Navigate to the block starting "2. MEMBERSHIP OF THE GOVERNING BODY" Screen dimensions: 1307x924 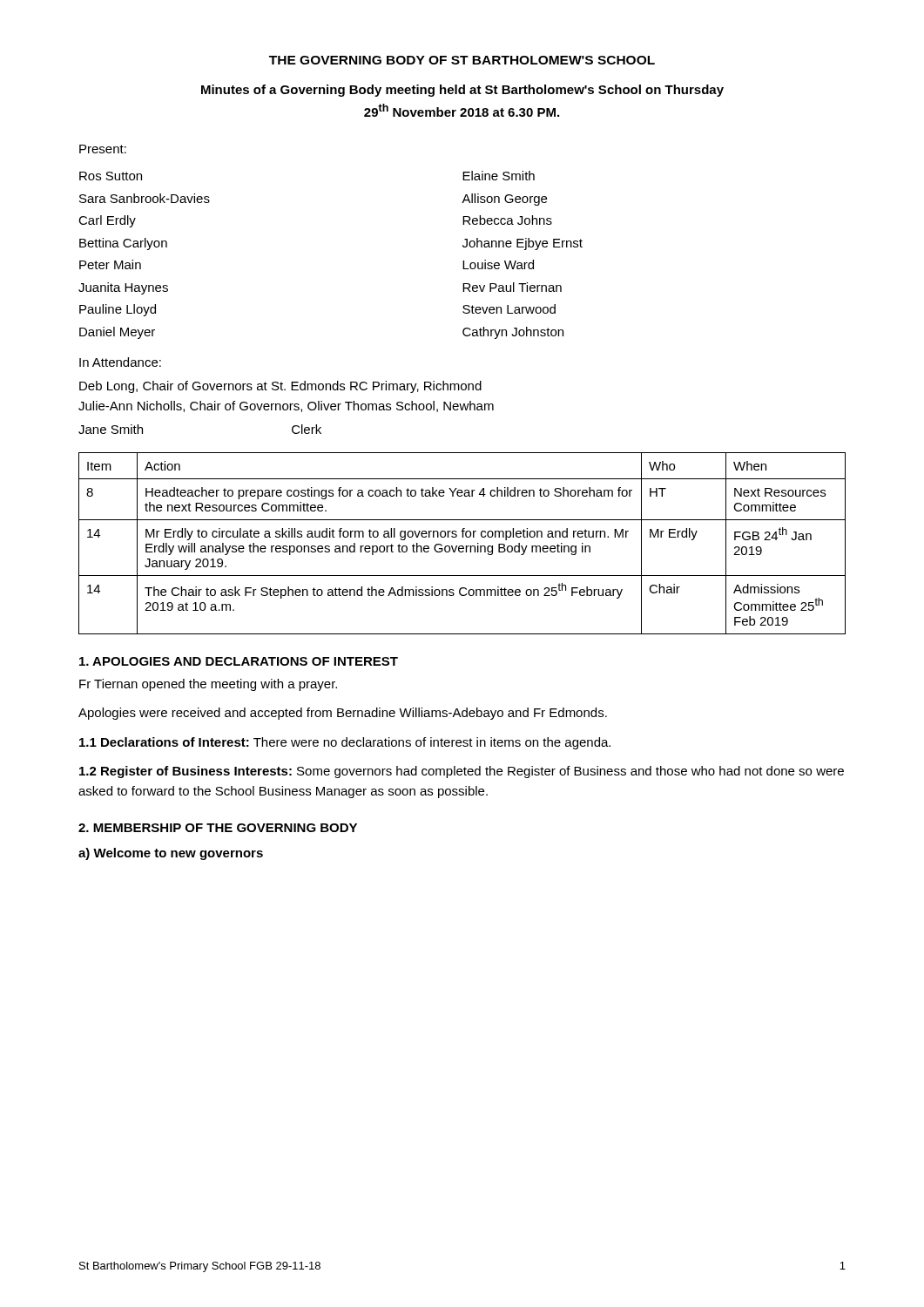click(x=218, y=828)
